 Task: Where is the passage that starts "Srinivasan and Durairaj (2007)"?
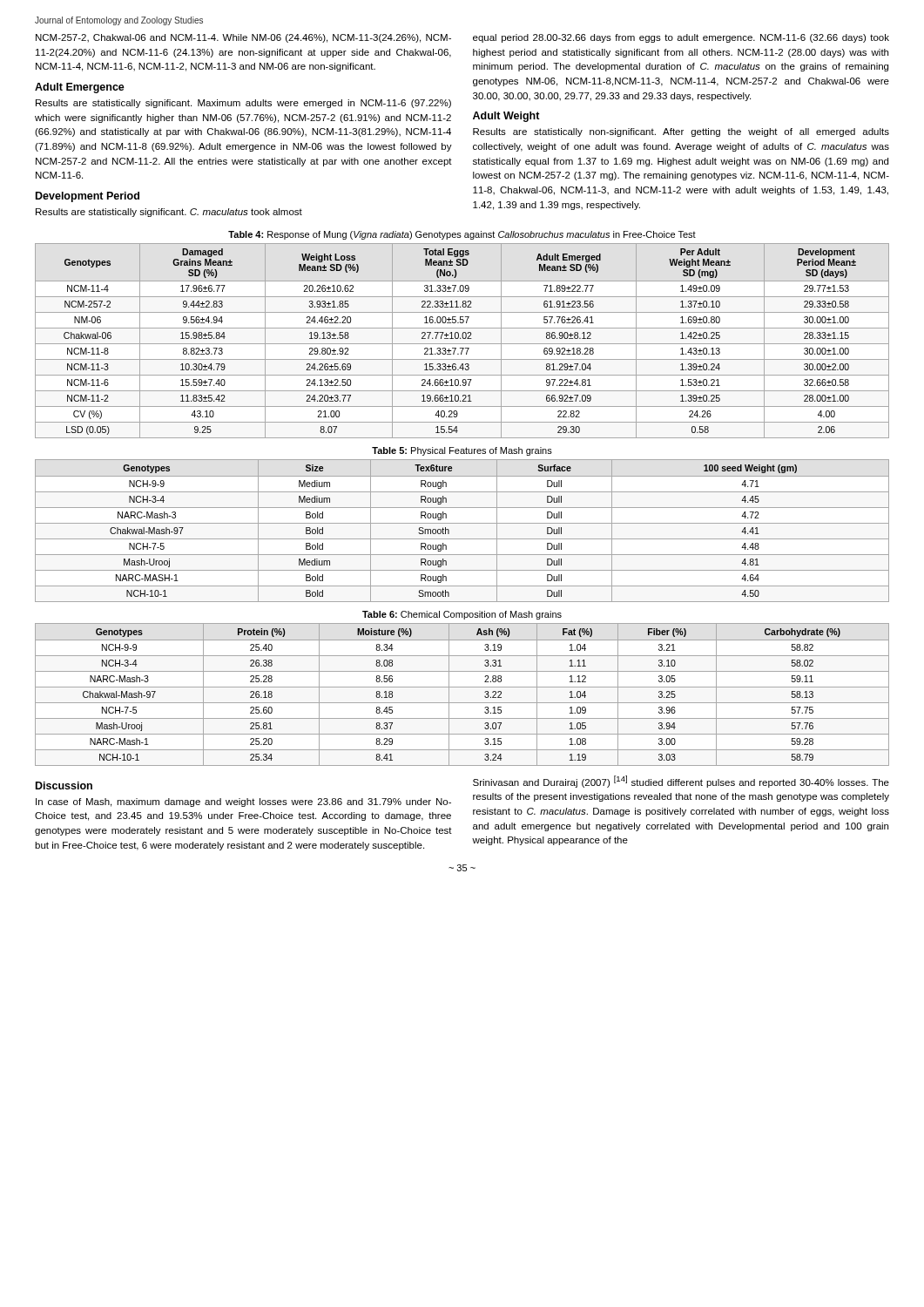point(681,809)
